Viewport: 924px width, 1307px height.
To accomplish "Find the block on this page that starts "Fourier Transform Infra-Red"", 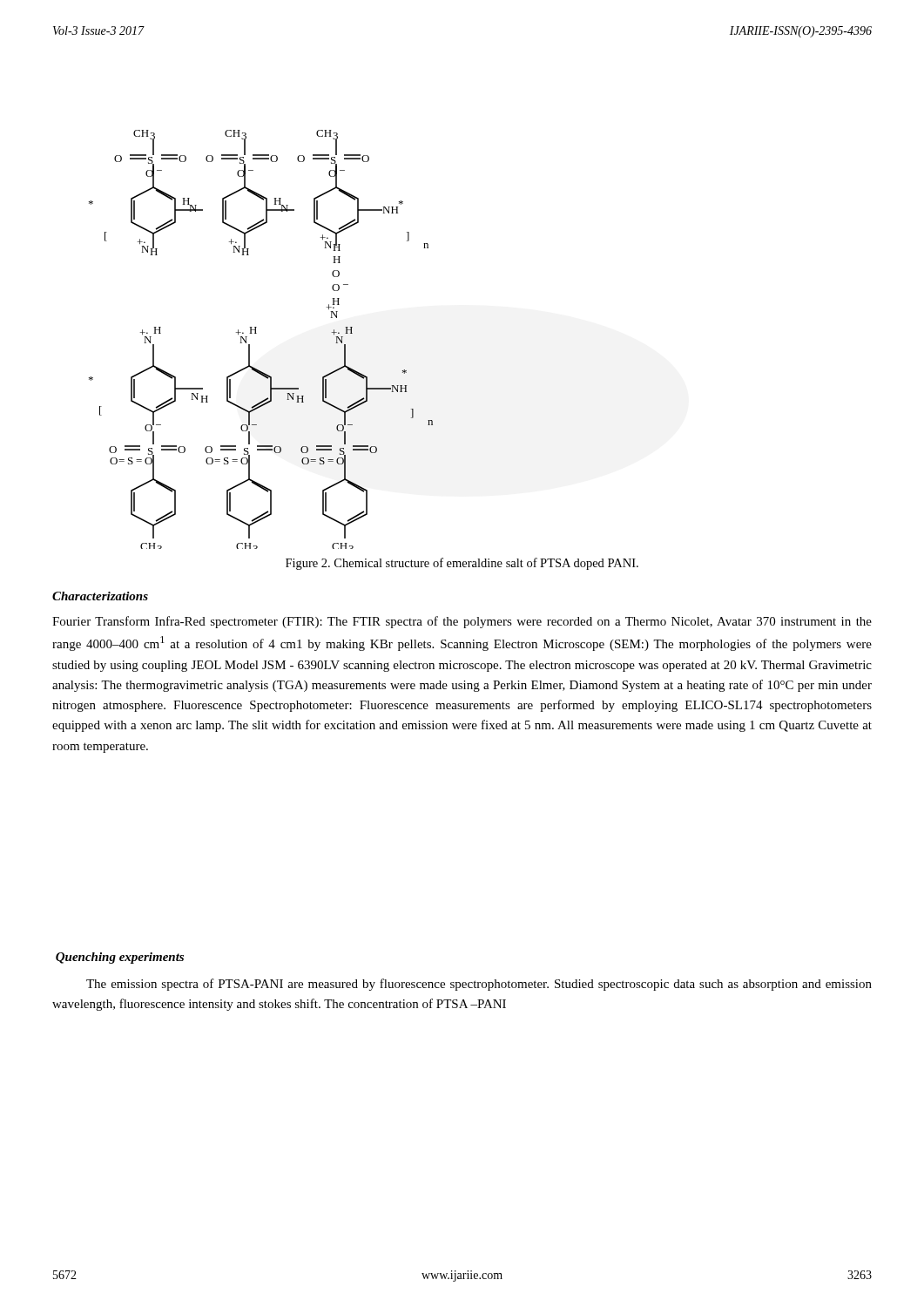I will pos(462,683).
